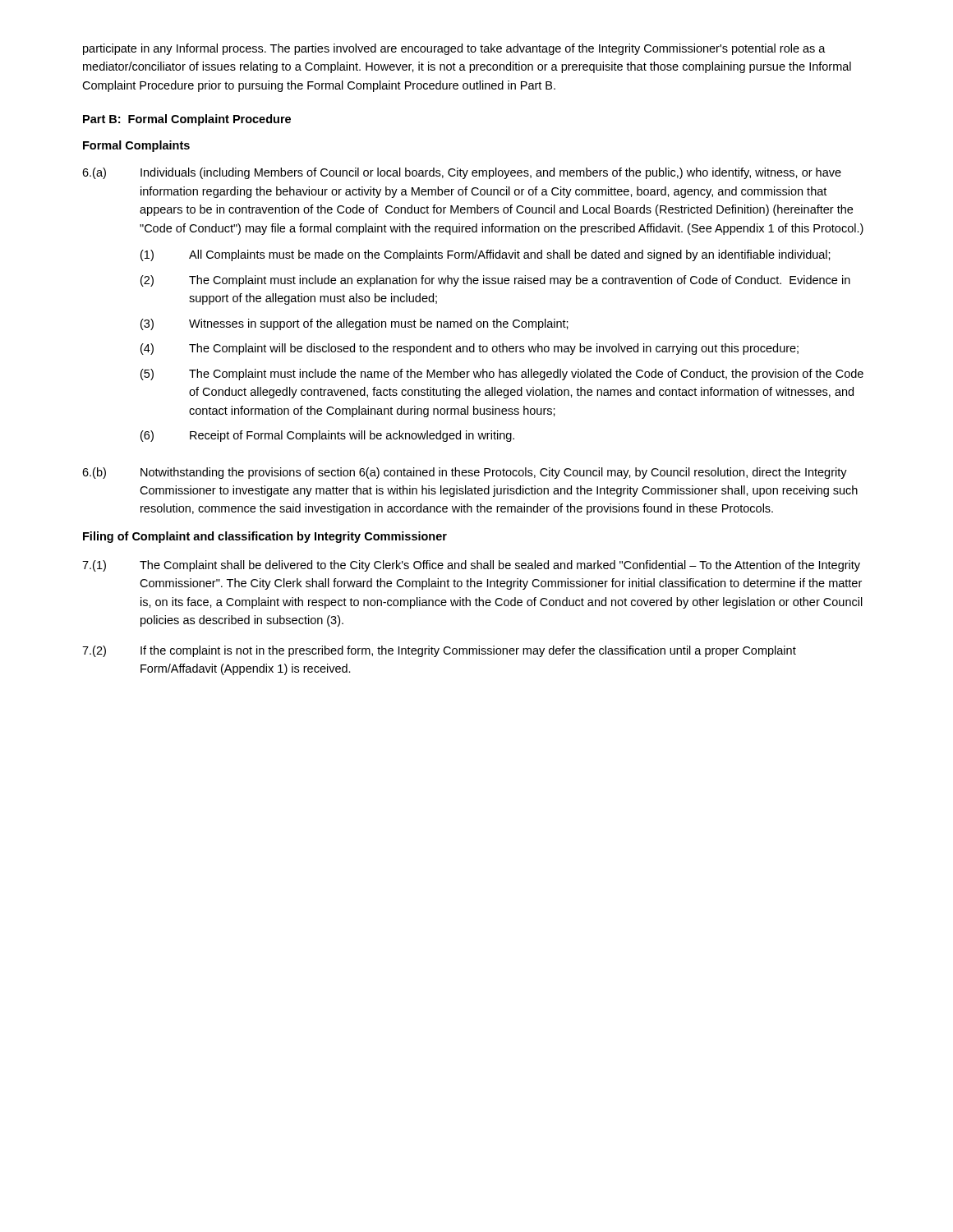Viewport: 953px width, 1232px height.
Task: Click on the region starting "(2) The Complaint"
Action: [505, 289]
